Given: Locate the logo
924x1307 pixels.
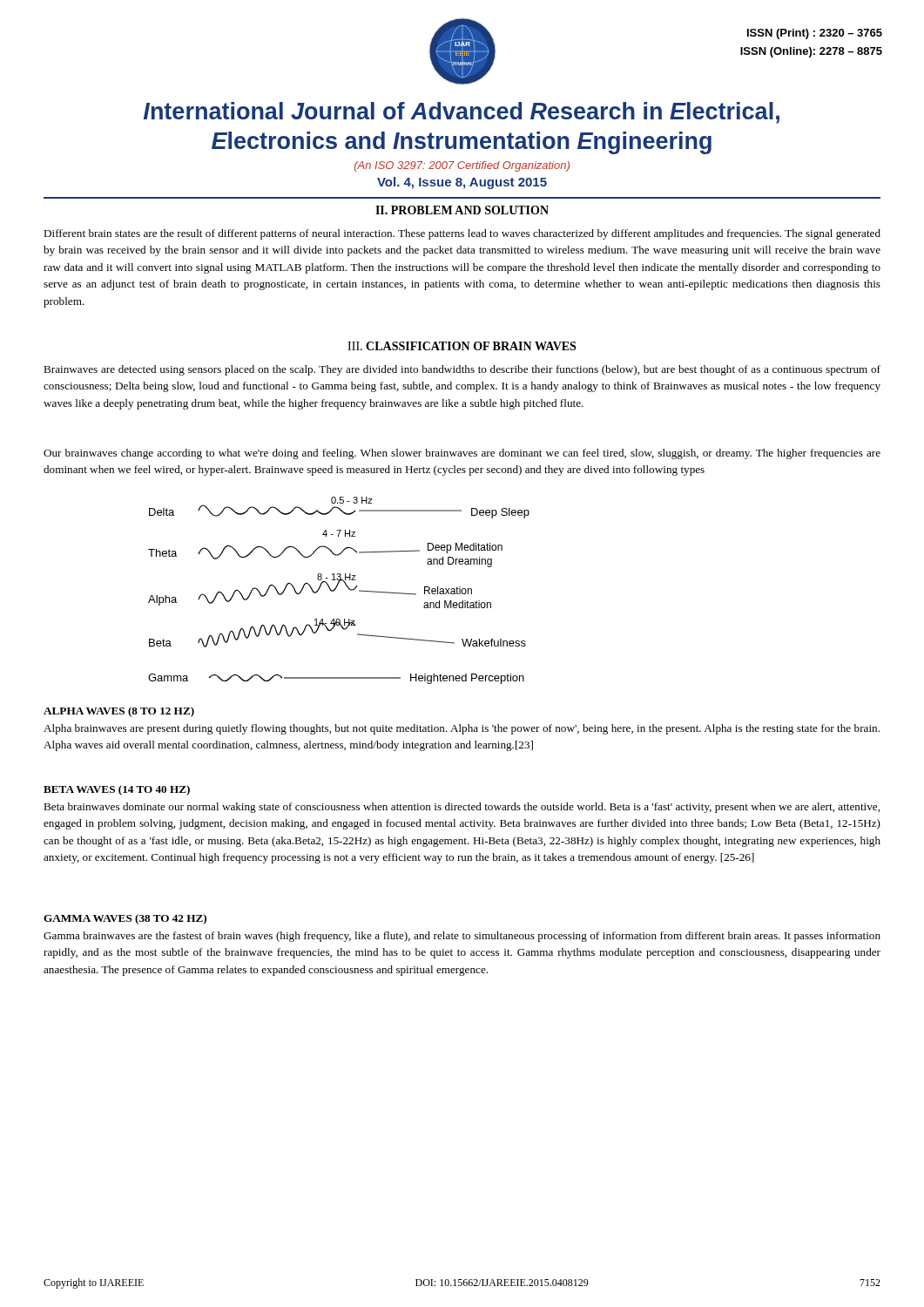Looking at the screenshot, I should pos(462,53).
